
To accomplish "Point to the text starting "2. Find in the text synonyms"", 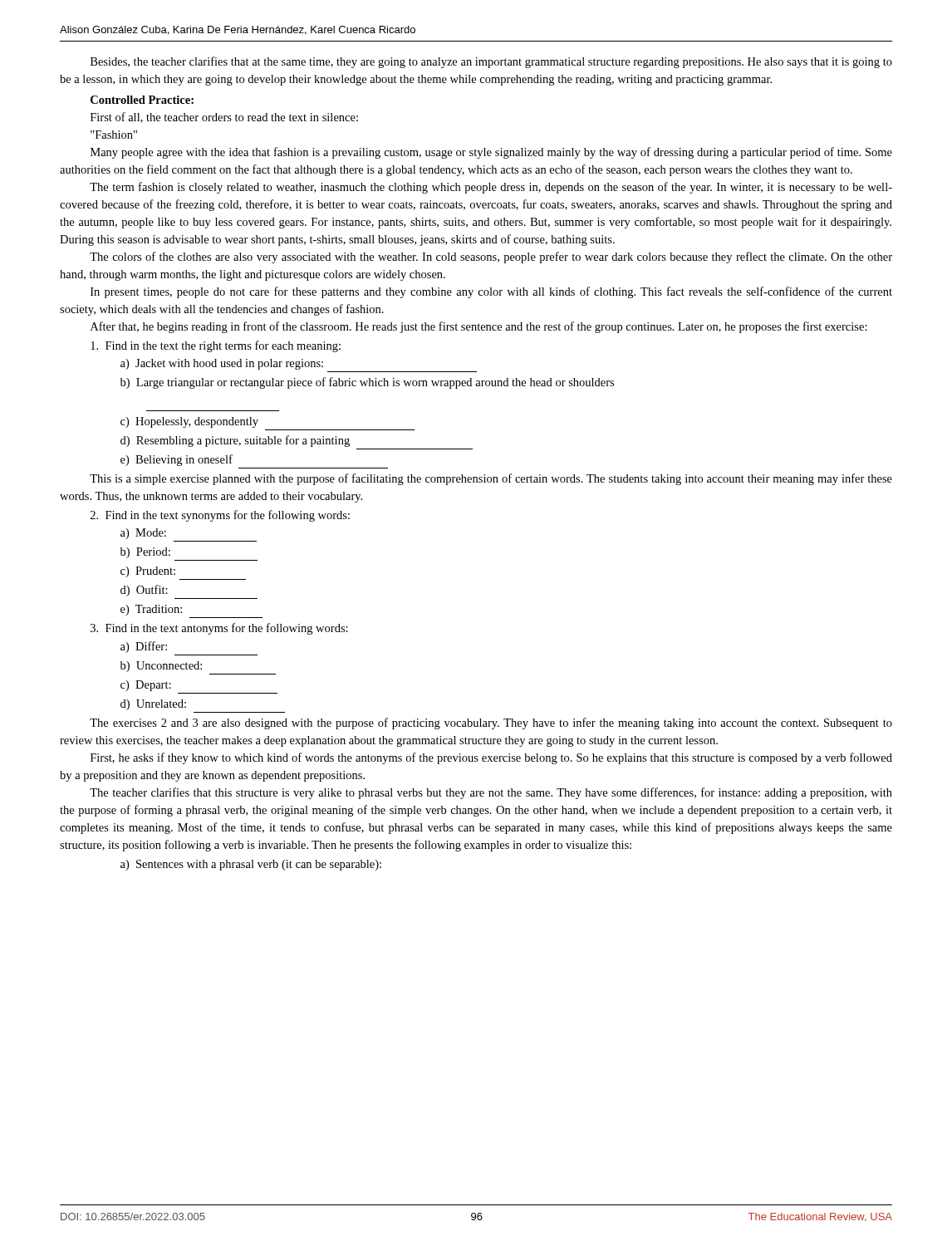I will tap(220, 515).
